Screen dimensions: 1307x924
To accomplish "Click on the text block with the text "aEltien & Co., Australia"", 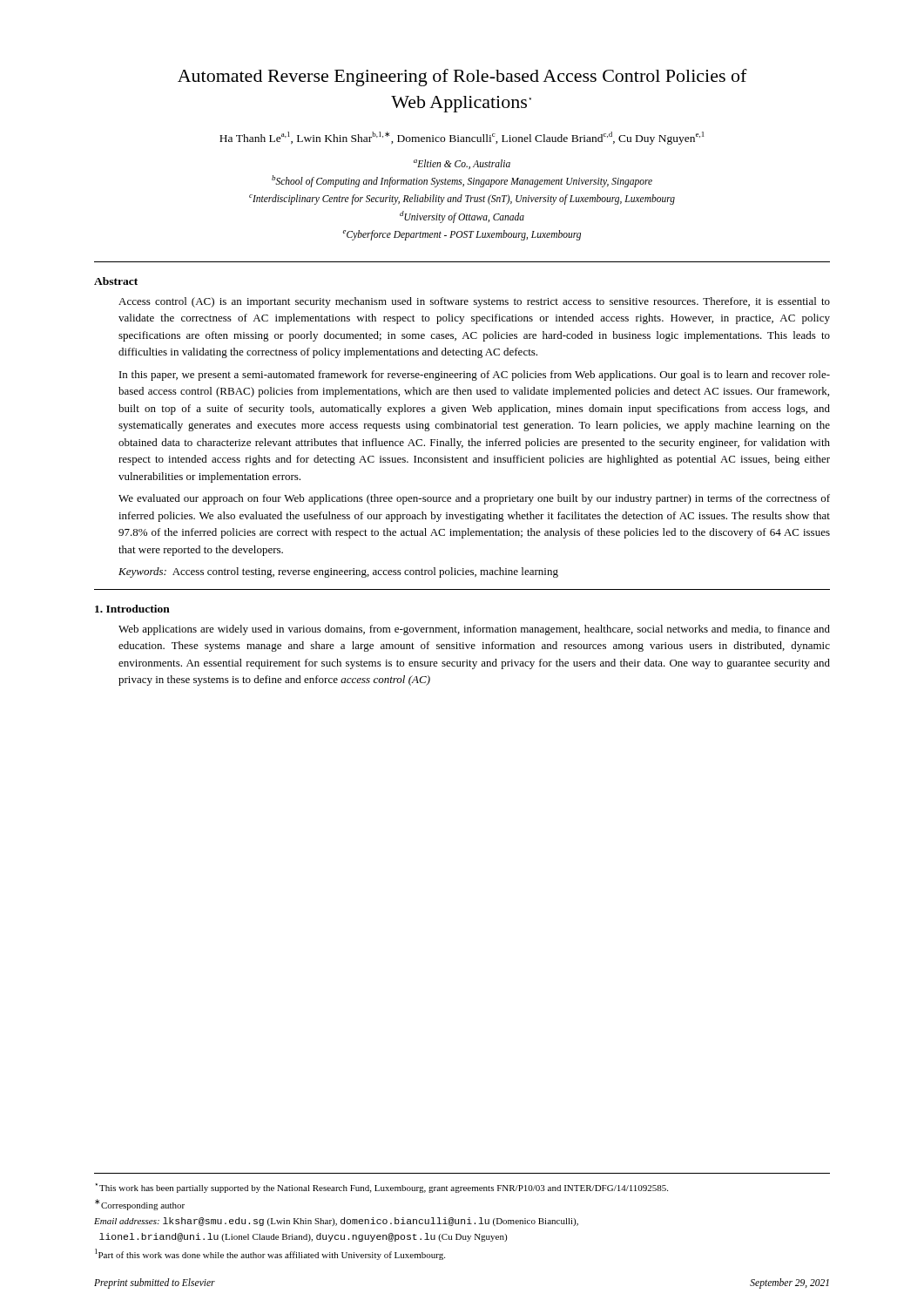I will pos(462,198).
